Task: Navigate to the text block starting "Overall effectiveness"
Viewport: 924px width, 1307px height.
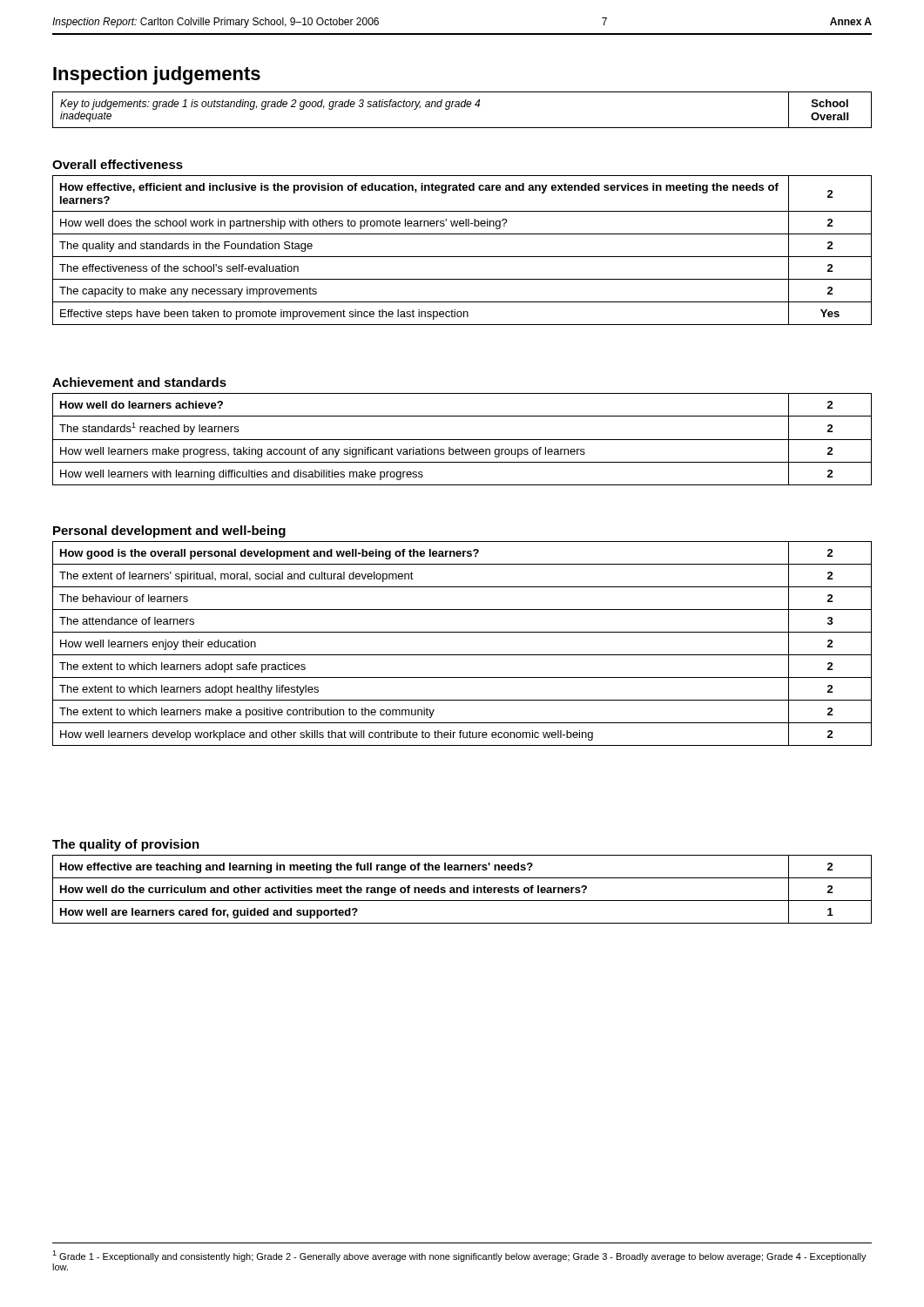Action: click(x=118, y=164)
